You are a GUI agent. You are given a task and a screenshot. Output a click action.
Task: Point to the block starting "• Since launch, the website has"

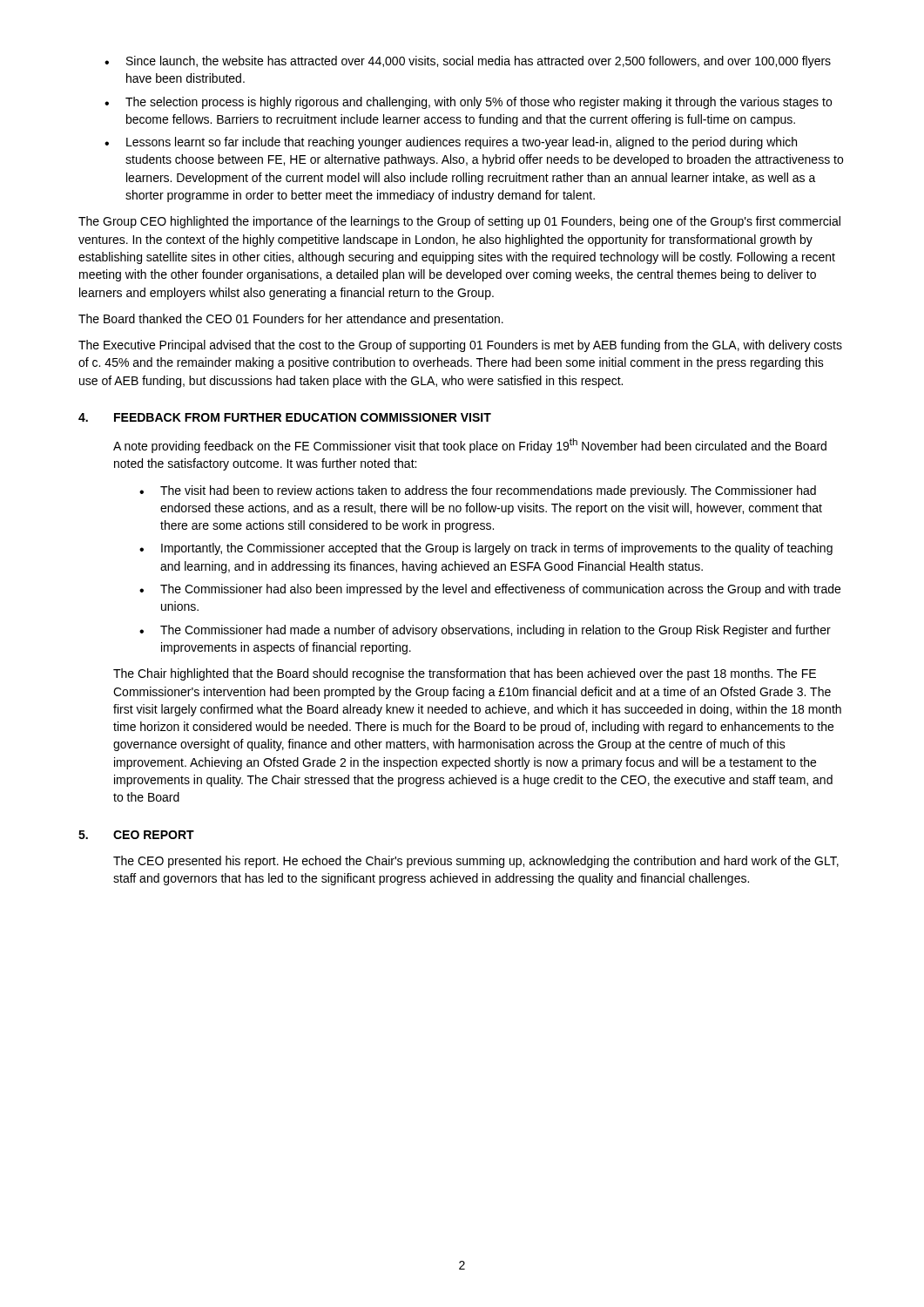475,70
